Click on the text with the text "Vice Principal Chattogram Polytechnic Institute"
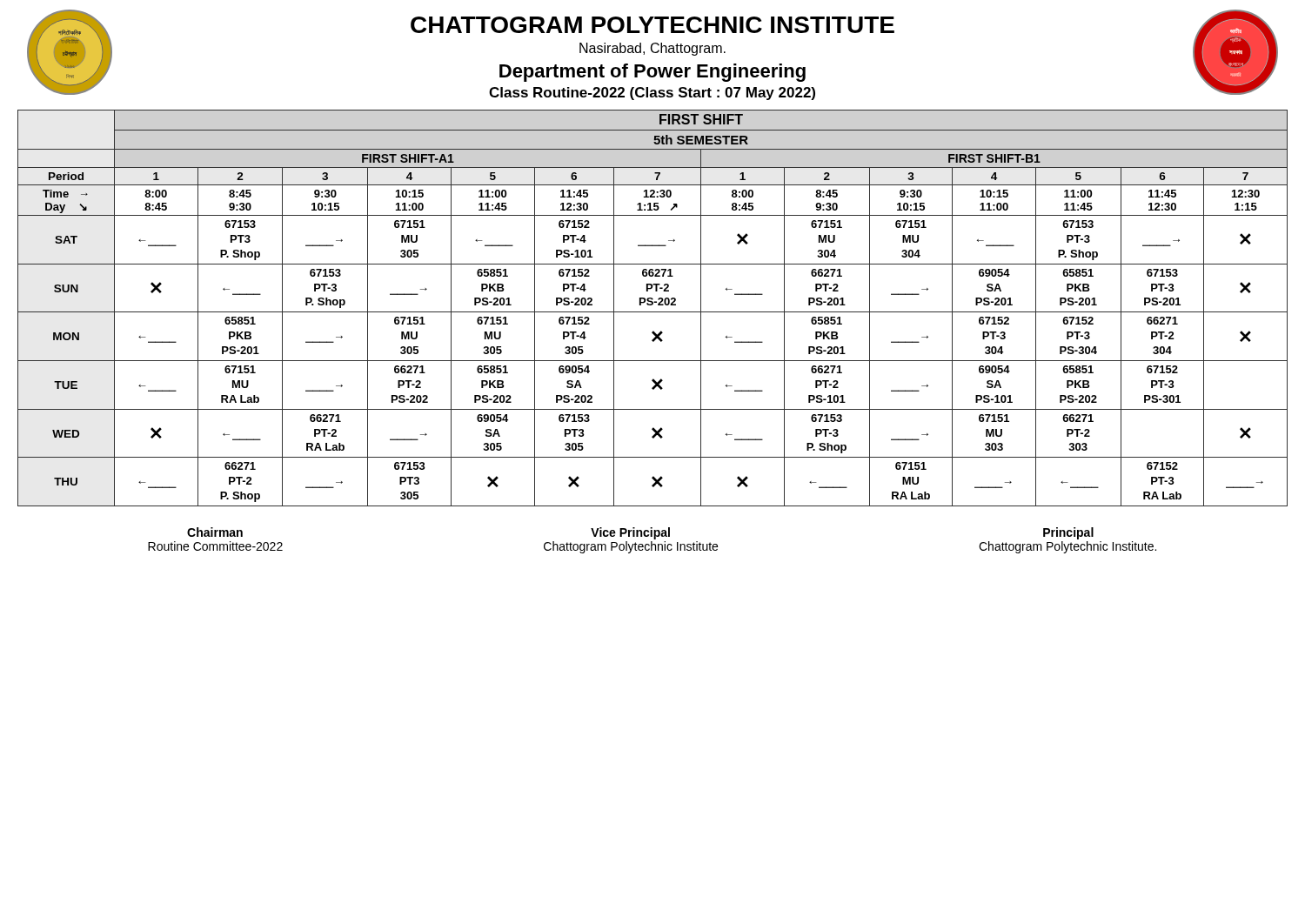1305x924 pixels. [631, 539]
